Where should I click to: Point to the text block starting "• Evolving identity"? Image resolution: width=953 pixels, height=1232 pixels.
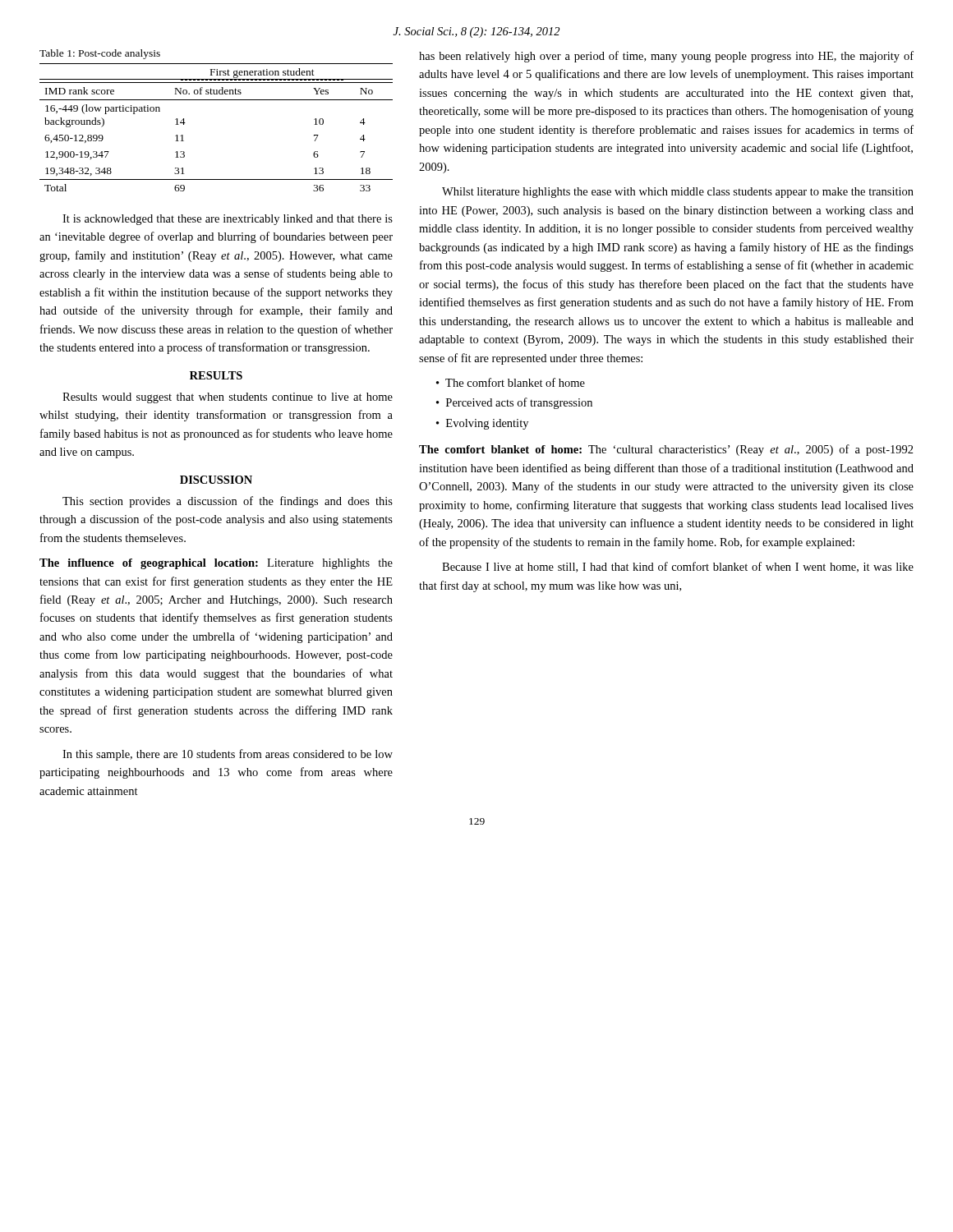pyautogui.click(x=482, y=423)
